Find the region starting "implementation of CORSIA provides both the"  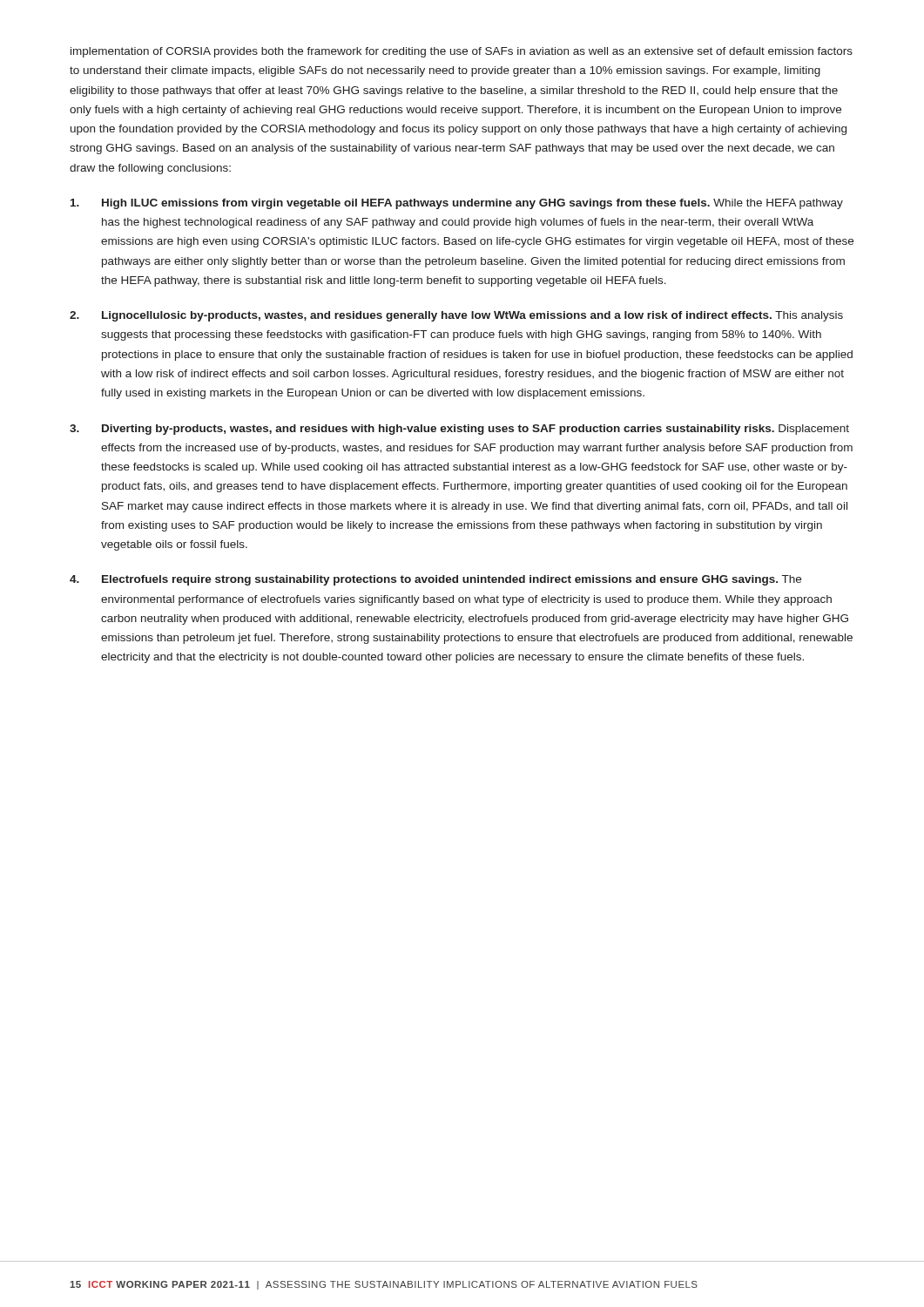coord(461,109)
